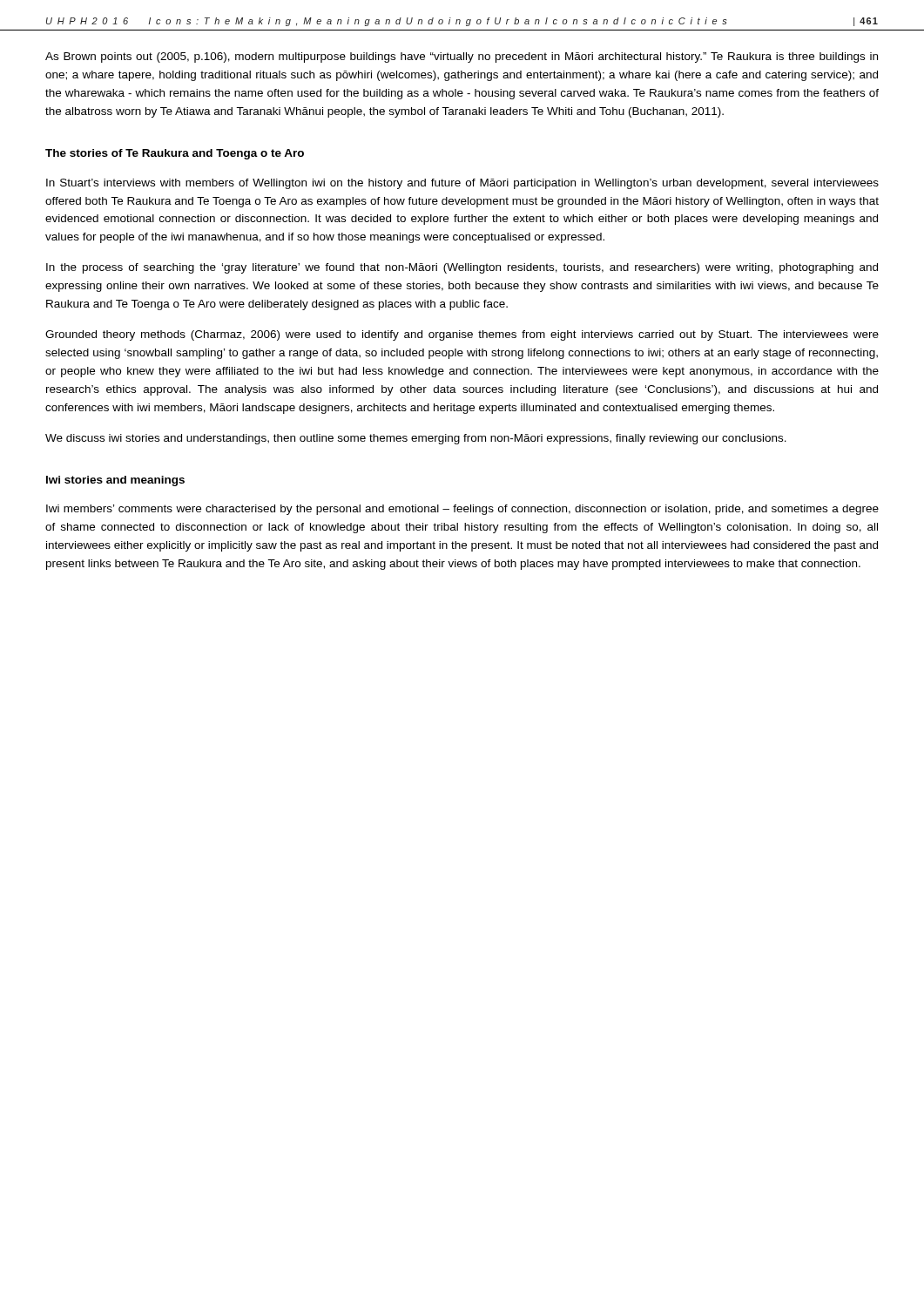This screenshot has height=1307, width=924.
Task: Click the passage that begins "We discuss iwi stories"
Action: point(416,438)
